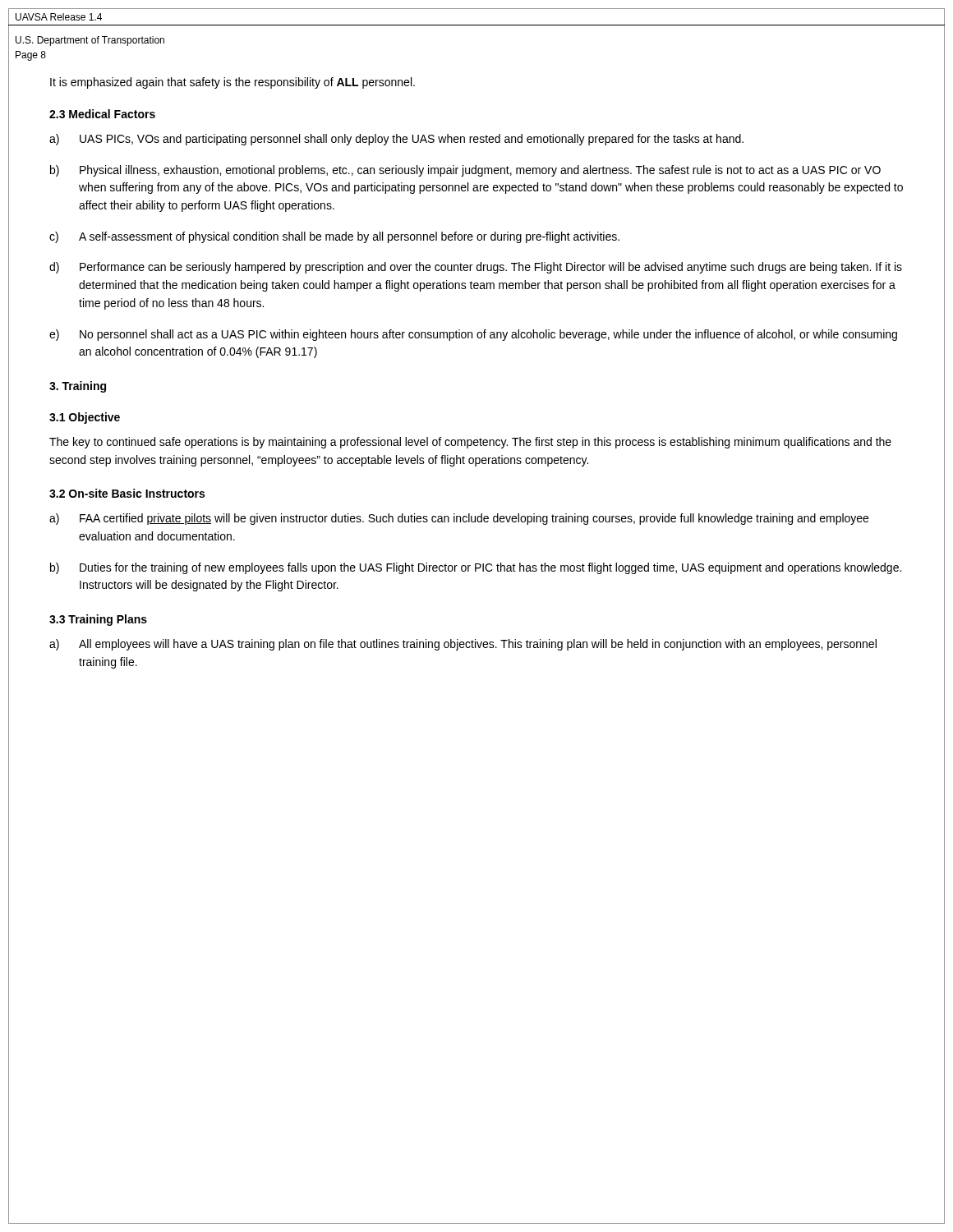Point to the passage starting "a) All employees"
Image resolution: width=953 pixels, height=1232 pixels.
pos(476,654)
